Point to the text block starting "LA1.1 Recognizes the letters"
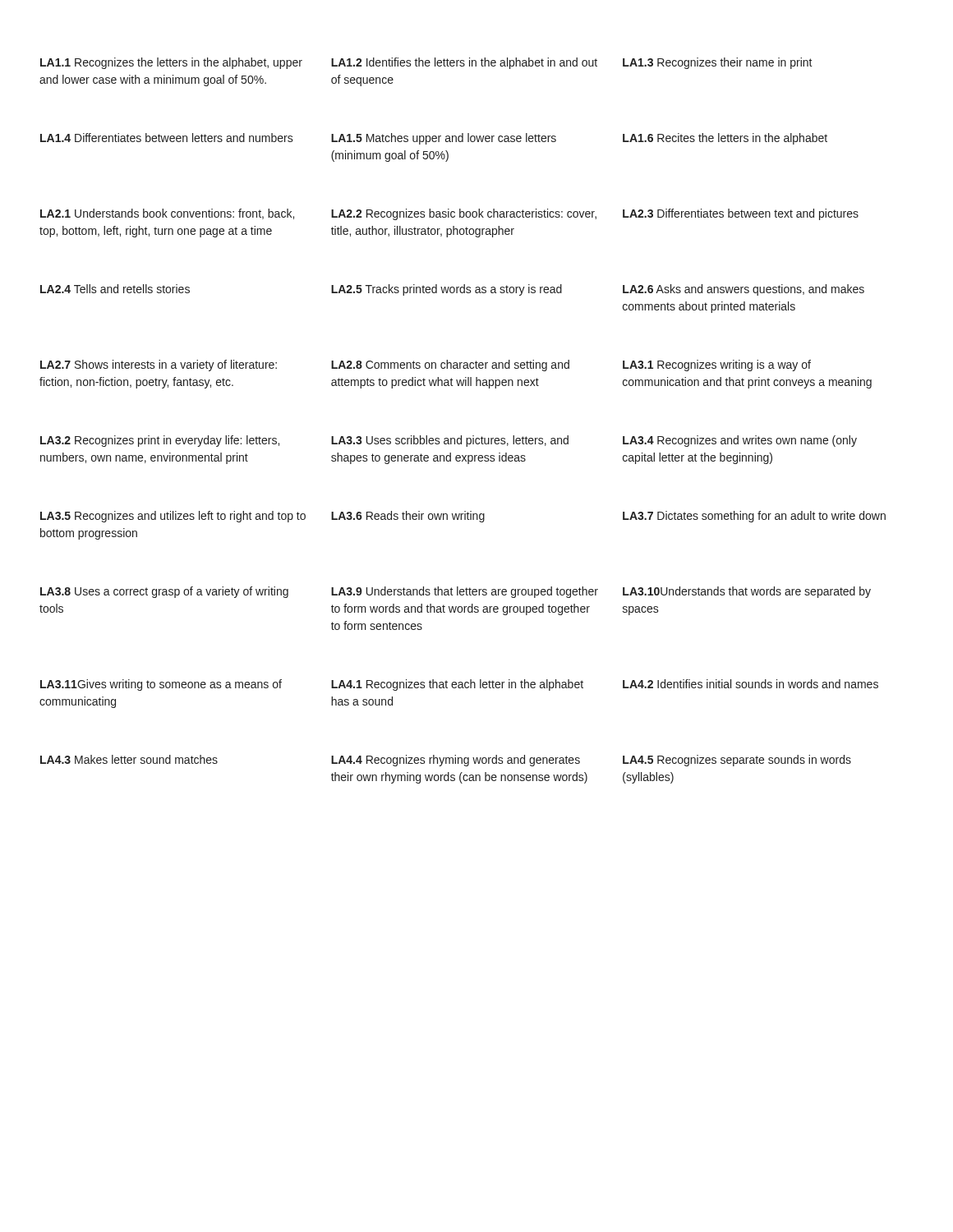Viewport: 953px width, 1232px height. click(x=171, y=71)
